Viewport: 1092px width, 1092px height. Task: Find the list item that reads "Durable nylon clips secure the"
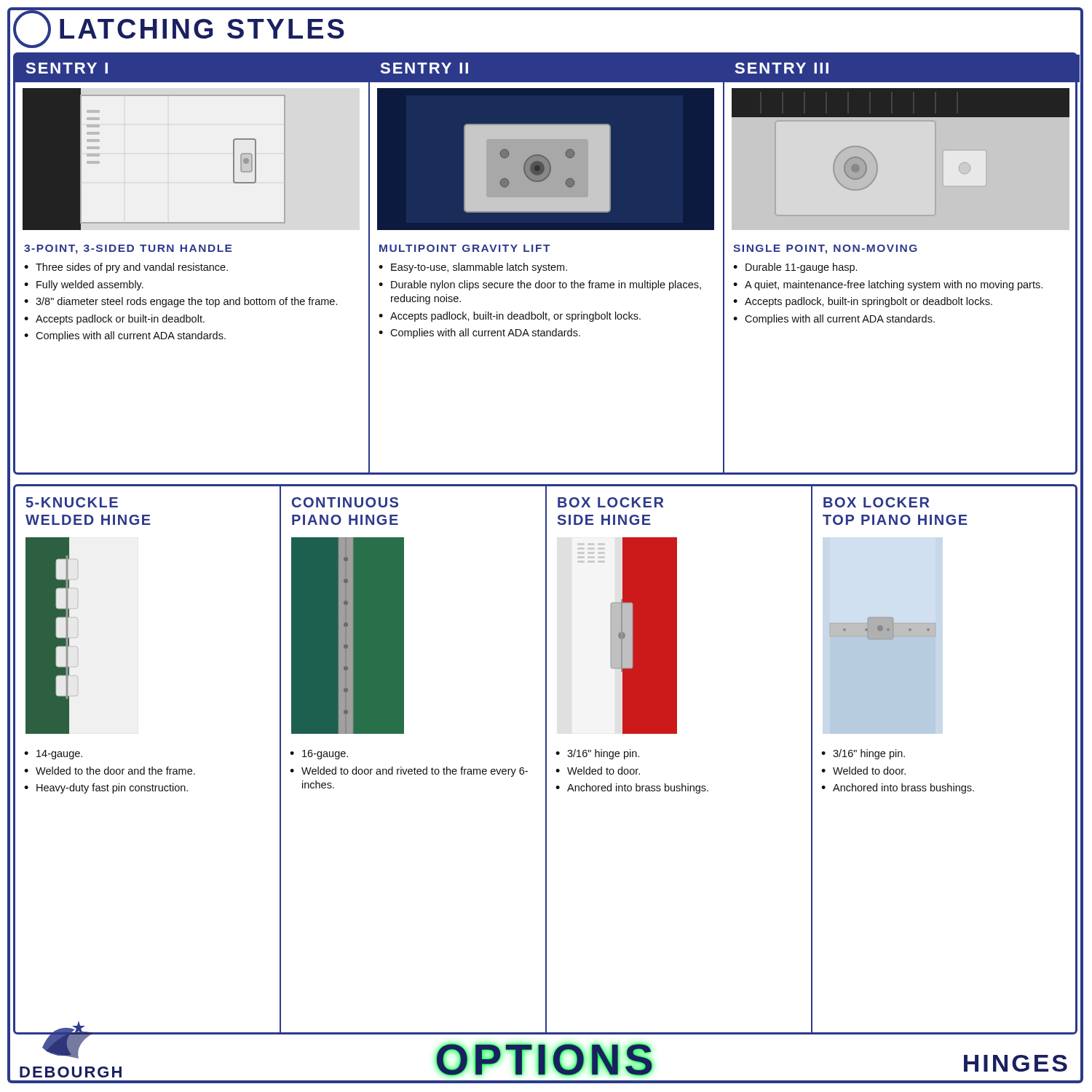pos(546,291)
